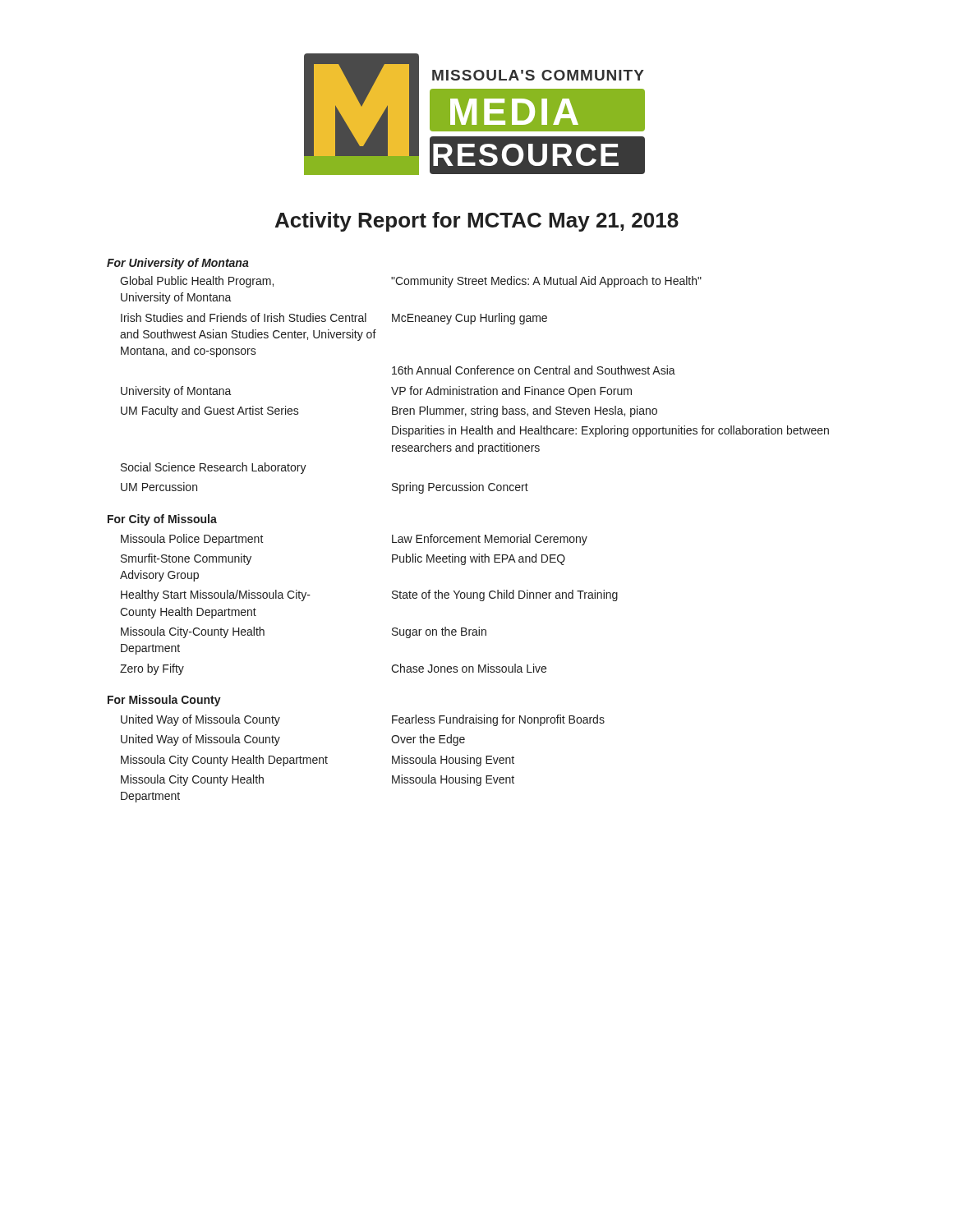Find the logo
The width and height of the screenshot is (953, 1232).
(476, 100)
